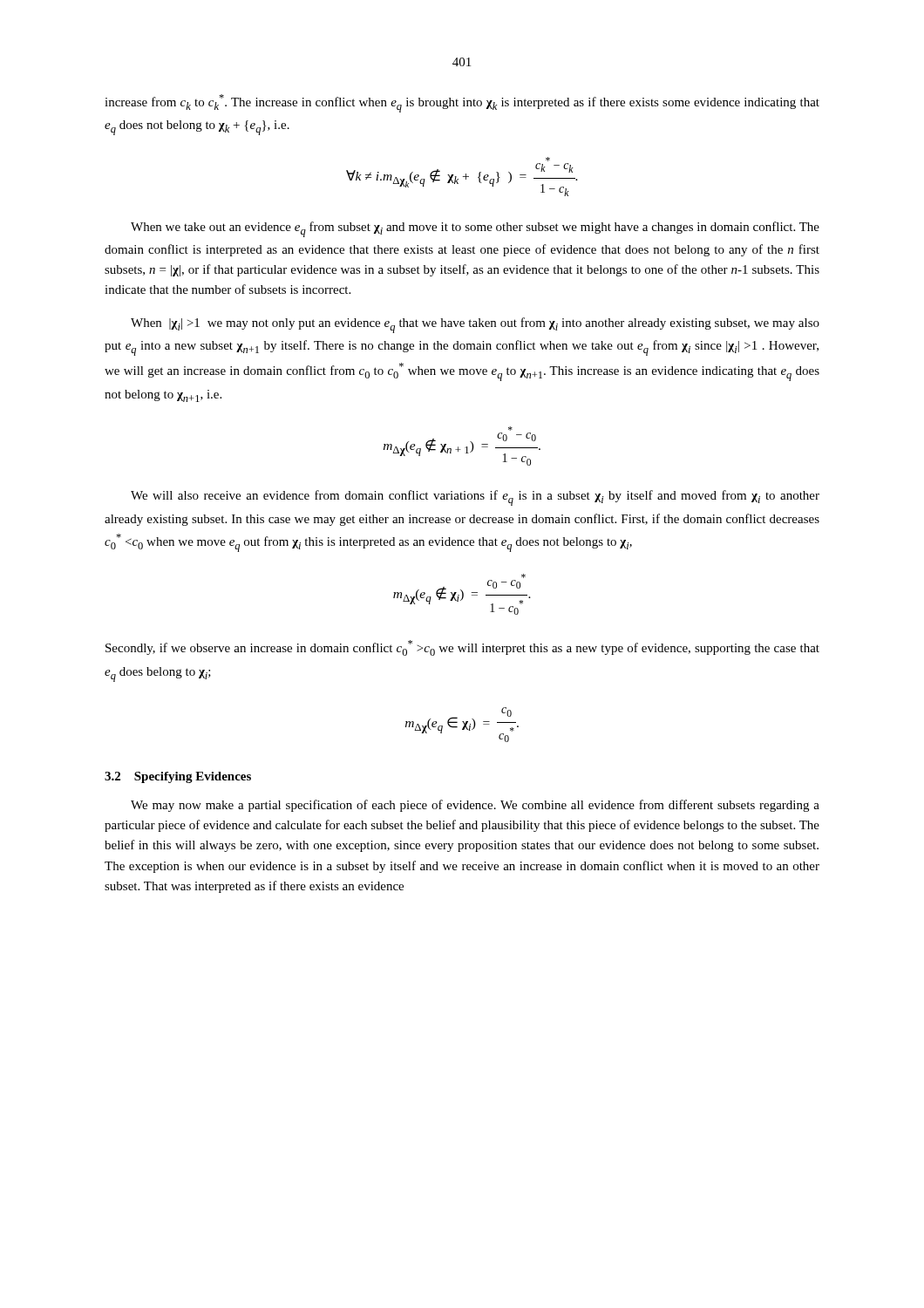Locate the text block containing "increase from ck to ck*. The increase in"
Viewport: 924px width, 1308px height.
coord(462,113)
